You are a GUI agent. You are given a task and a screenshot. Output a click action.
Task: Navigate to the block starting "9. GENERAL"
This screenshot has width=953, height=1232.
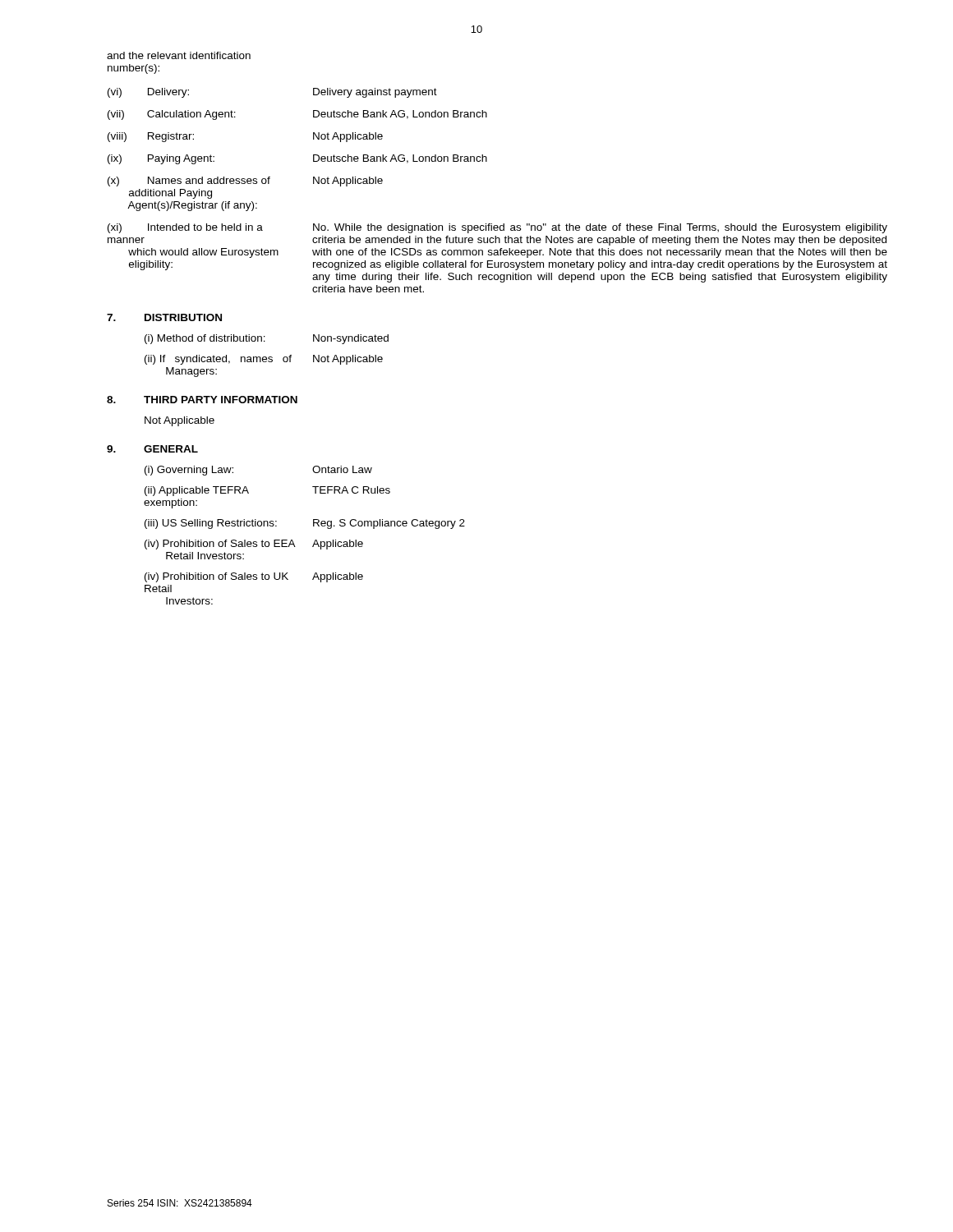(152, 449)
